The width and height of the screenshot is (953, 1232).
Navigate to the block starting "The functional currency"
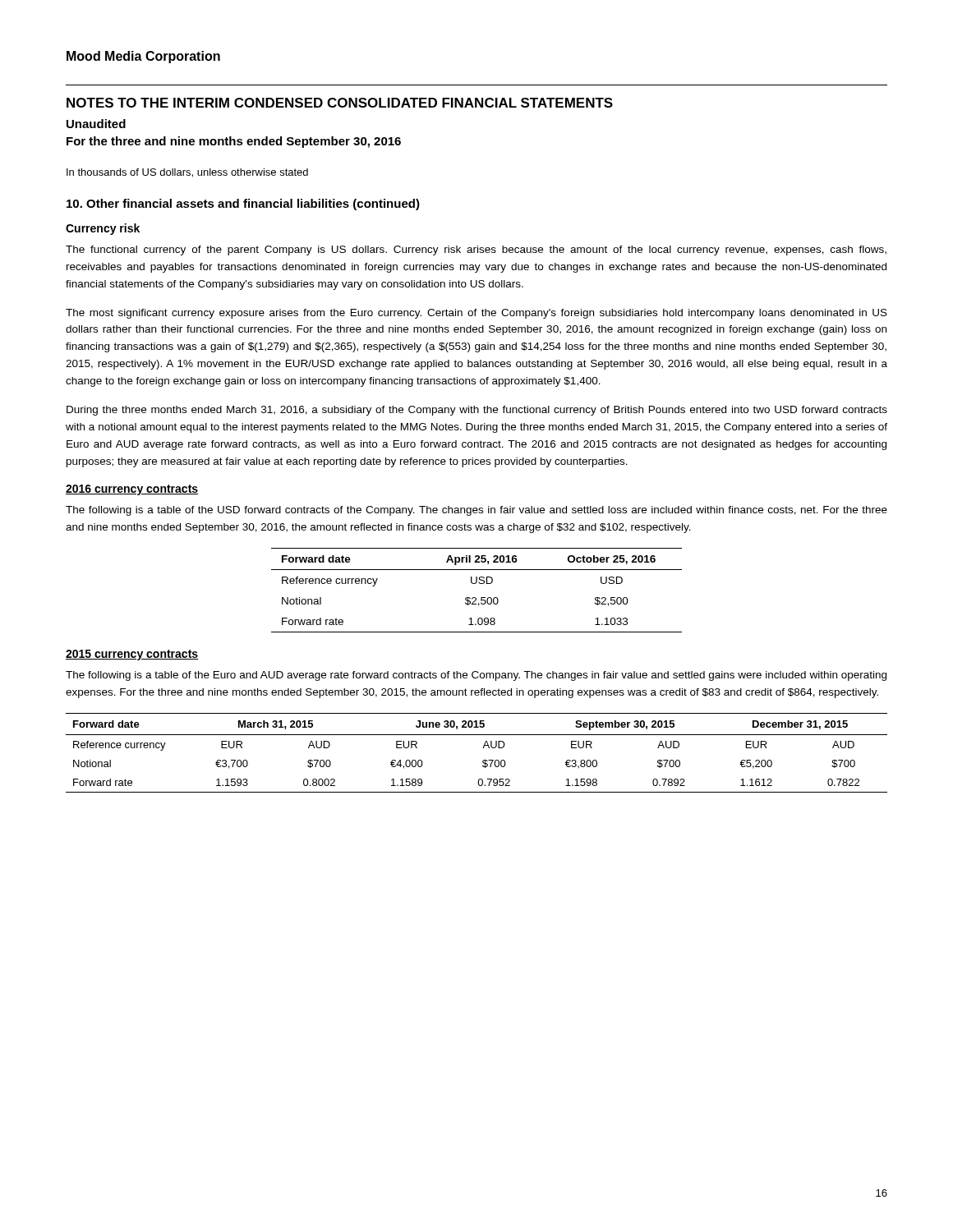(476, 267)
